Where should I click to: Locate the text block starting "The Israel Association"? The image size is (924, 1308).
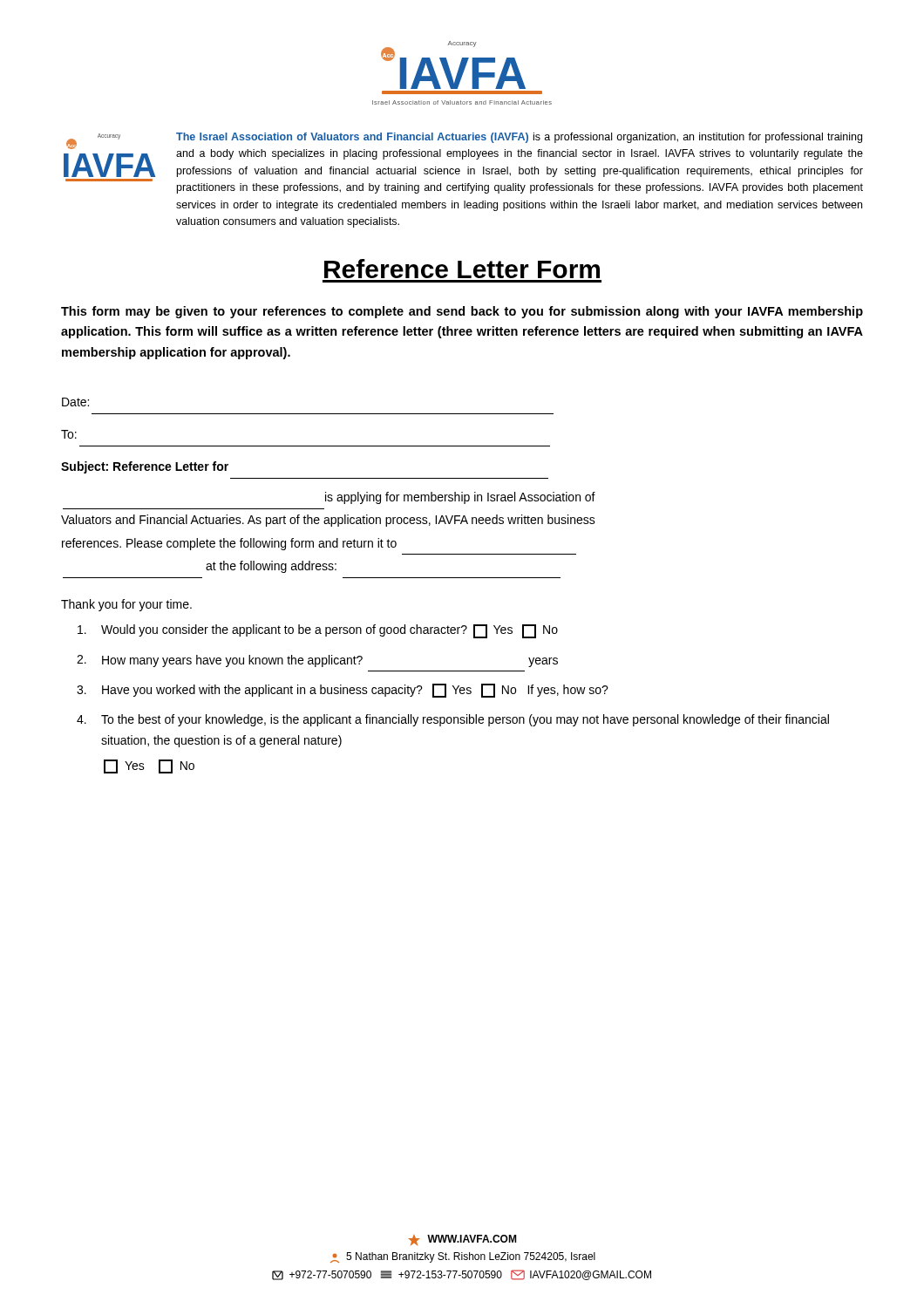point(520,179)
